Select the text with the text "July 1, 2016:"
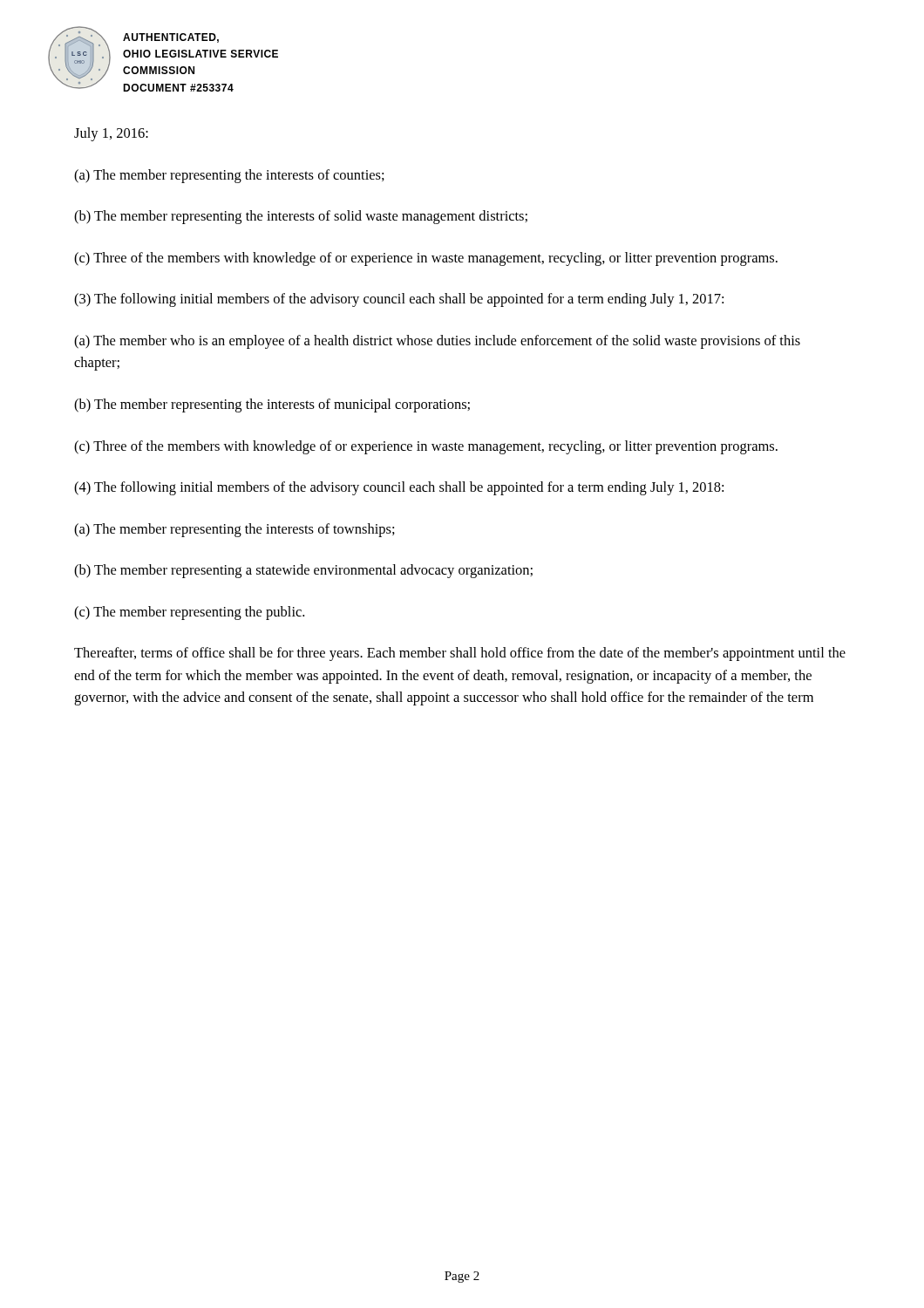 click(111, 133)
